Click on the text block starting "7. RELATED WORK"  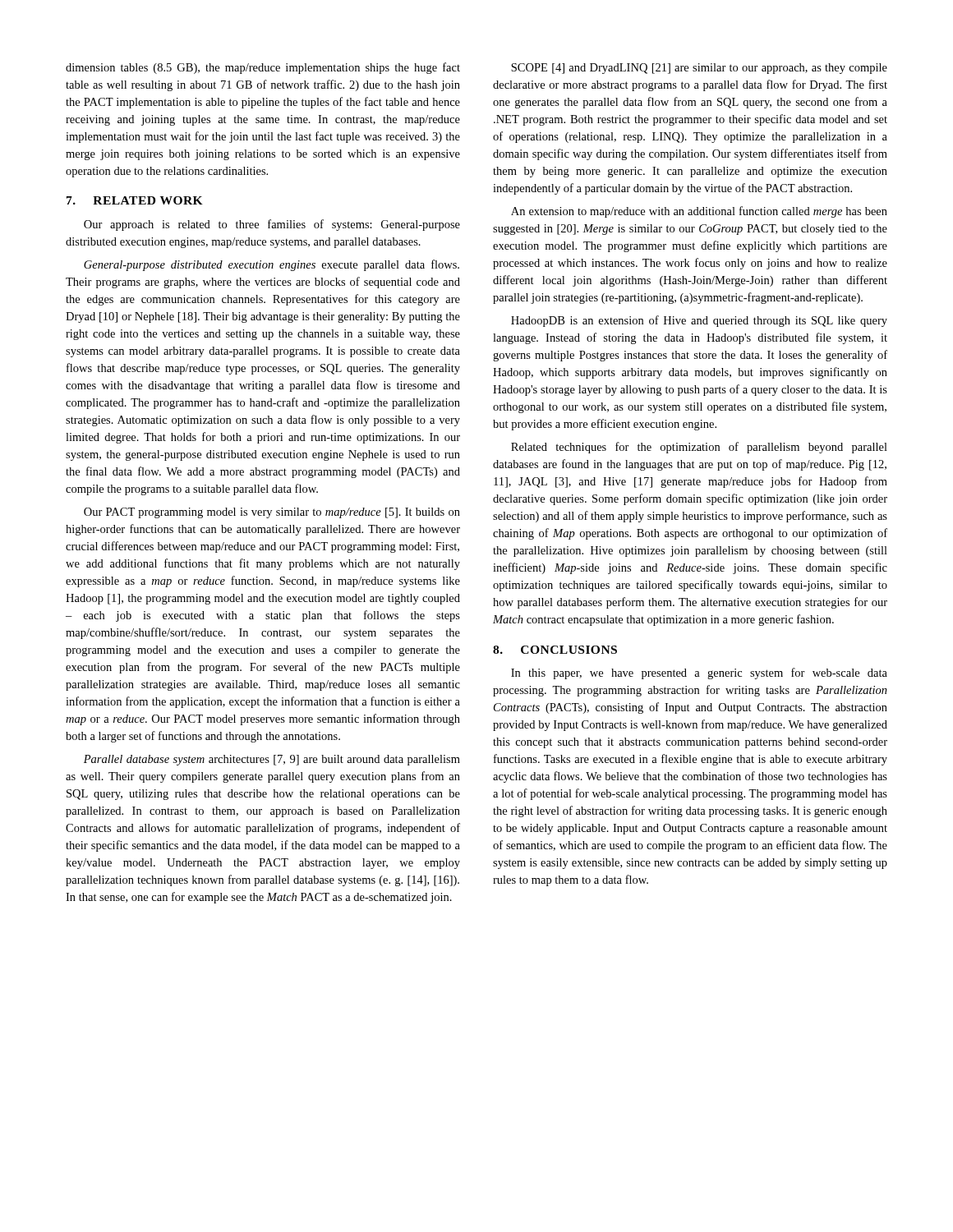pos(135,200)
